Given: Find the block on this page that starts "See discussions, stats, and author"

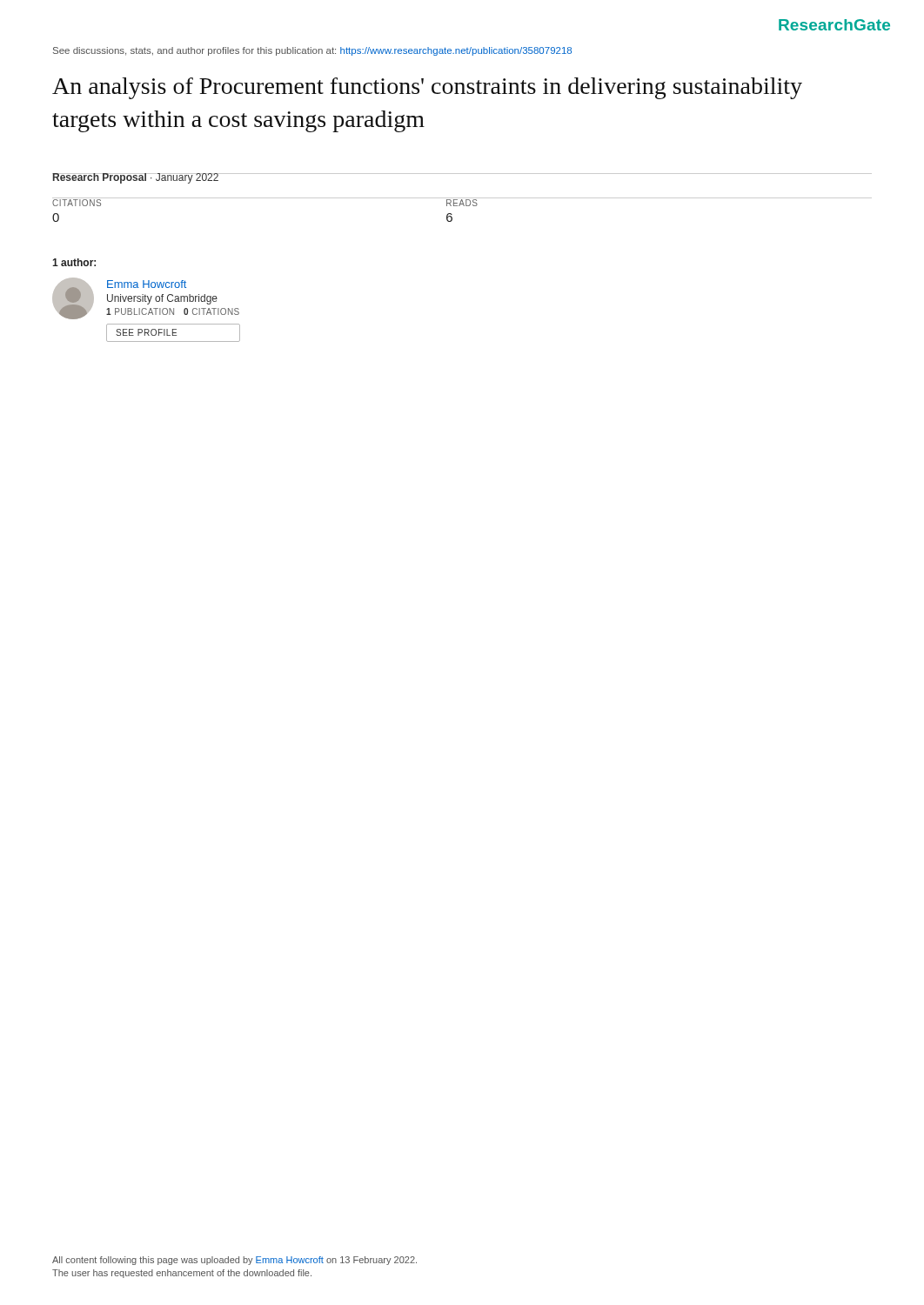Looking at the screenshot, I should click(312, 51).
